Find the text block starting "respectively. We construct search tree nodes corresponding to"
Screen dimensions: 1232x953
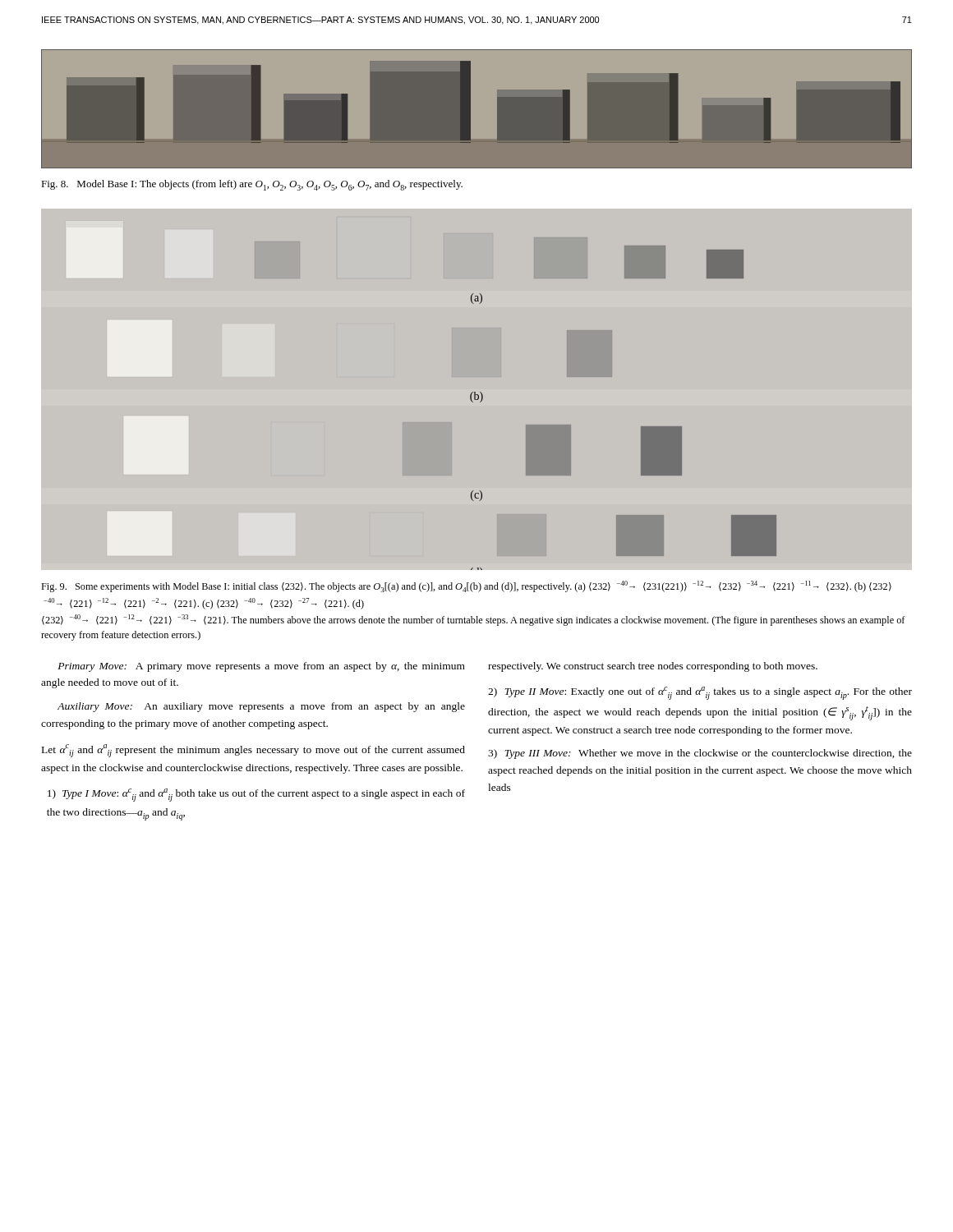click(x=700, y=727)
